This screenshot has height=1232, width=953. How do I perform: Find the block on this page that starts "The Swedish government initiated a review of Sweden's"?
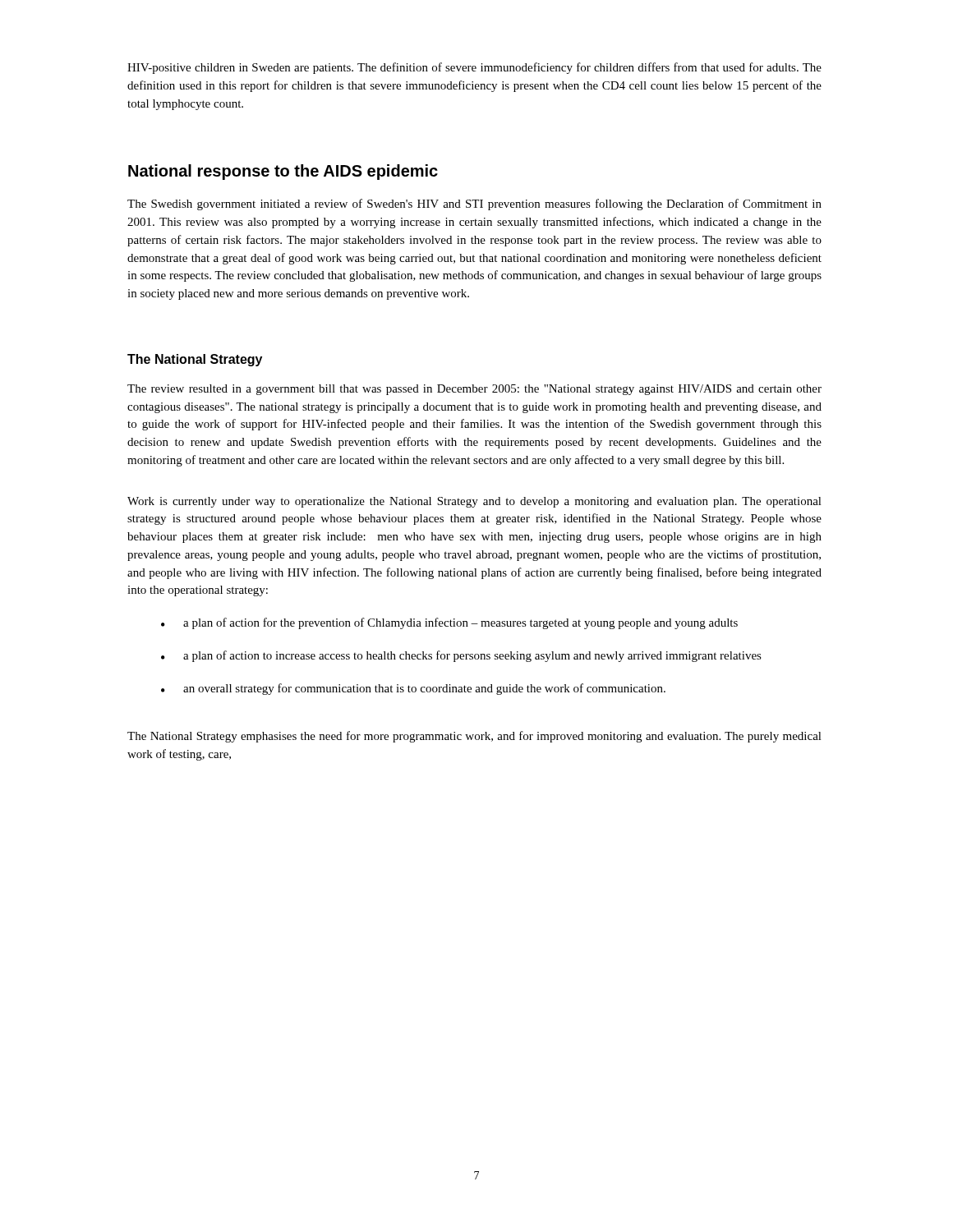click(x=474, y=249)
